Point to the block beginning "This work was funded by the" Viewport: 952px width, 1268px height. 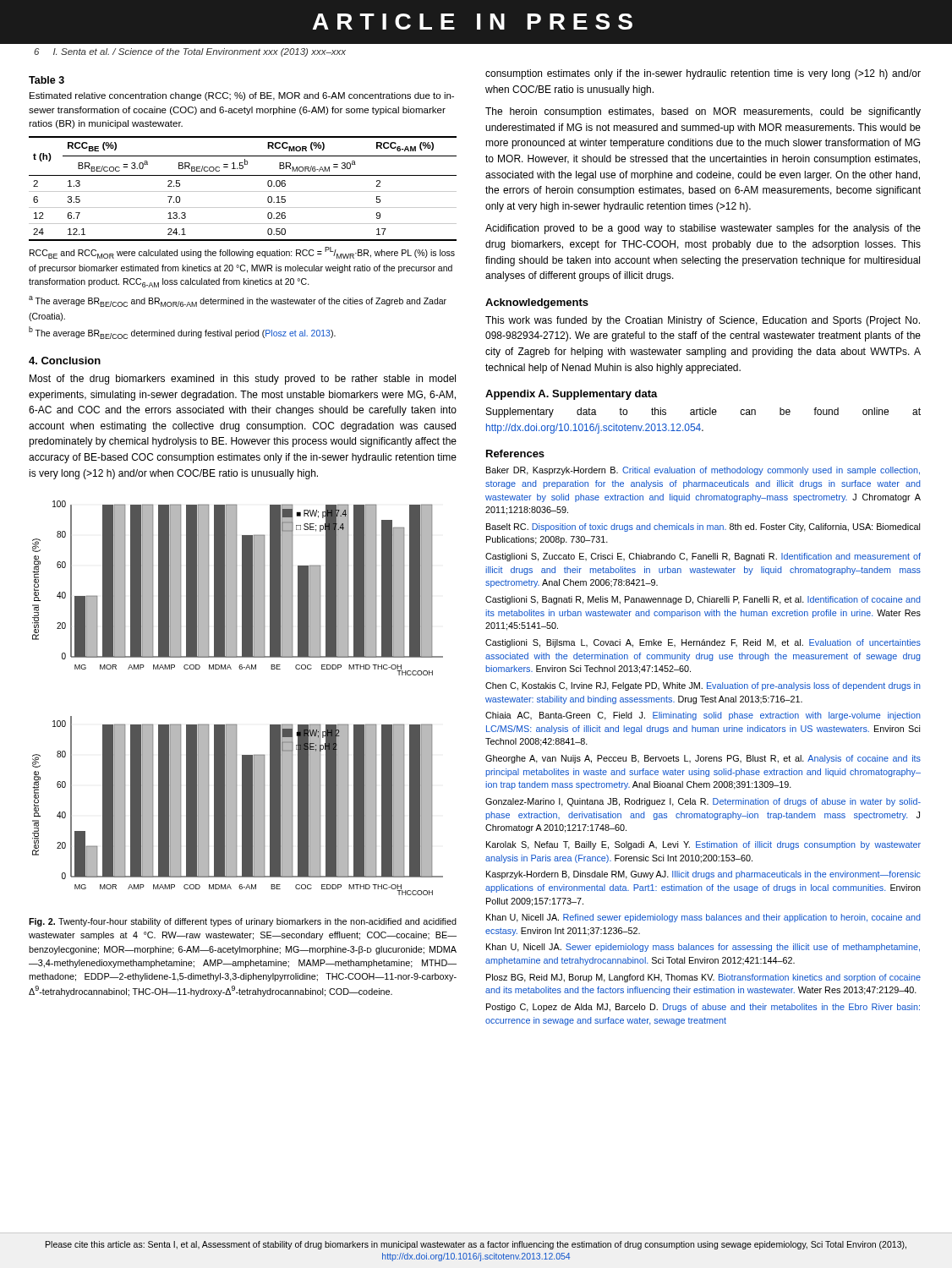703,344
